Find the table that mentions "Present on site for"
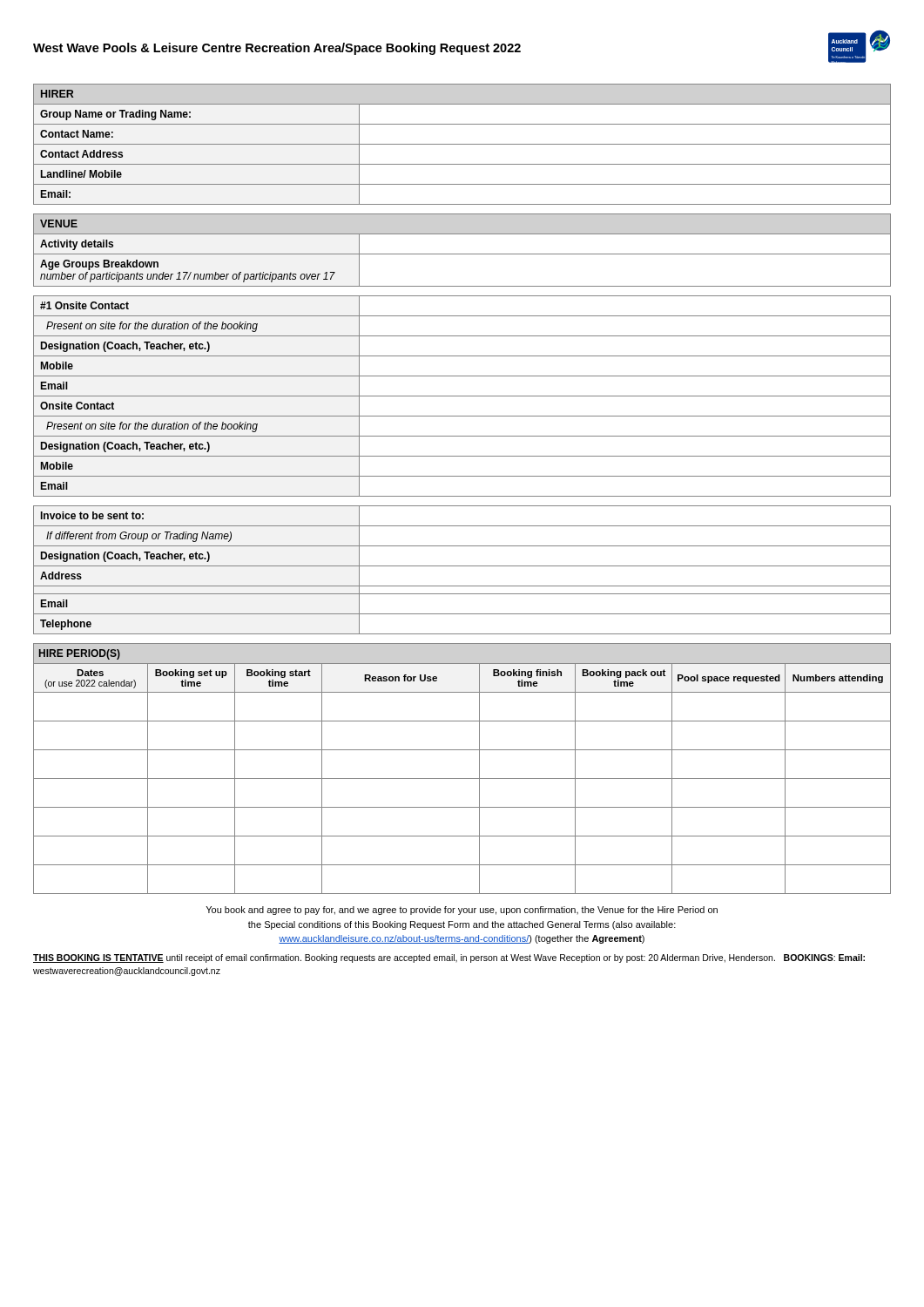The image size is (924, 1307). (x=462, y=396)
